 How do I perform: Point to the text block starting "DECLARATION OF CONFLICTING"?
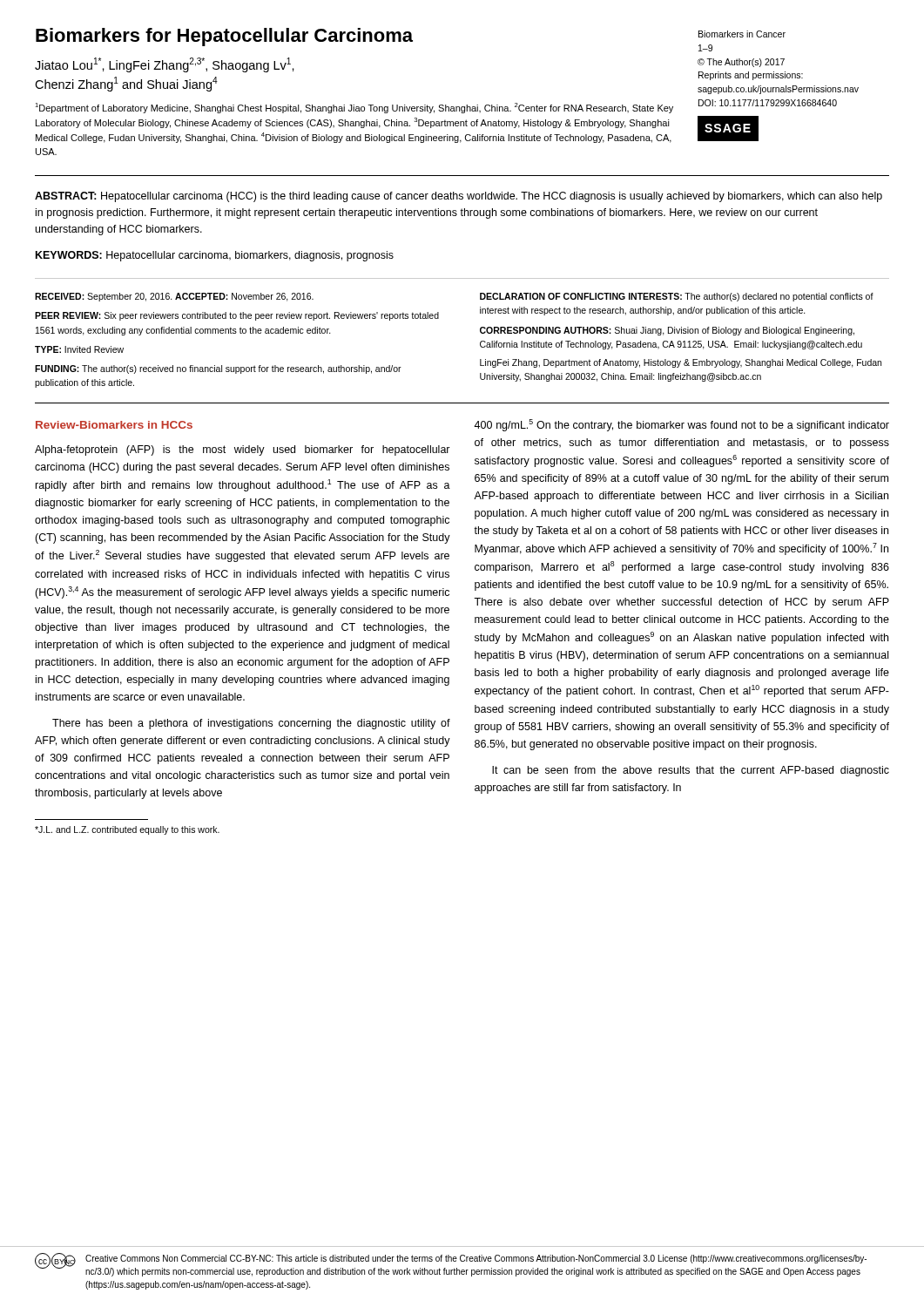[676, 303]
